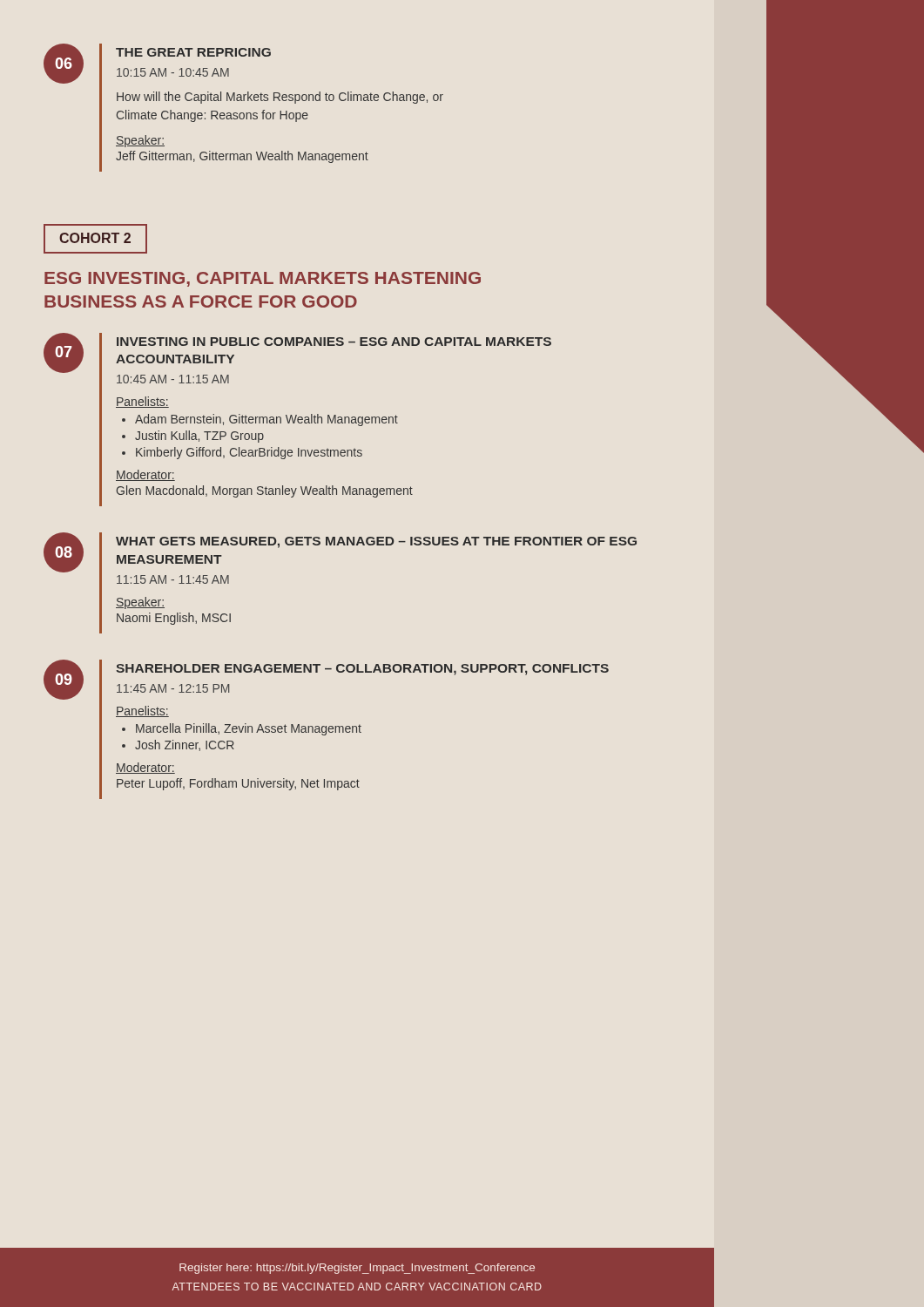Find the element starting "Marcella Pinilla, Zevin"
Image resolution: width=924 pixels, height=1307 pixels.
pos(248,729)
